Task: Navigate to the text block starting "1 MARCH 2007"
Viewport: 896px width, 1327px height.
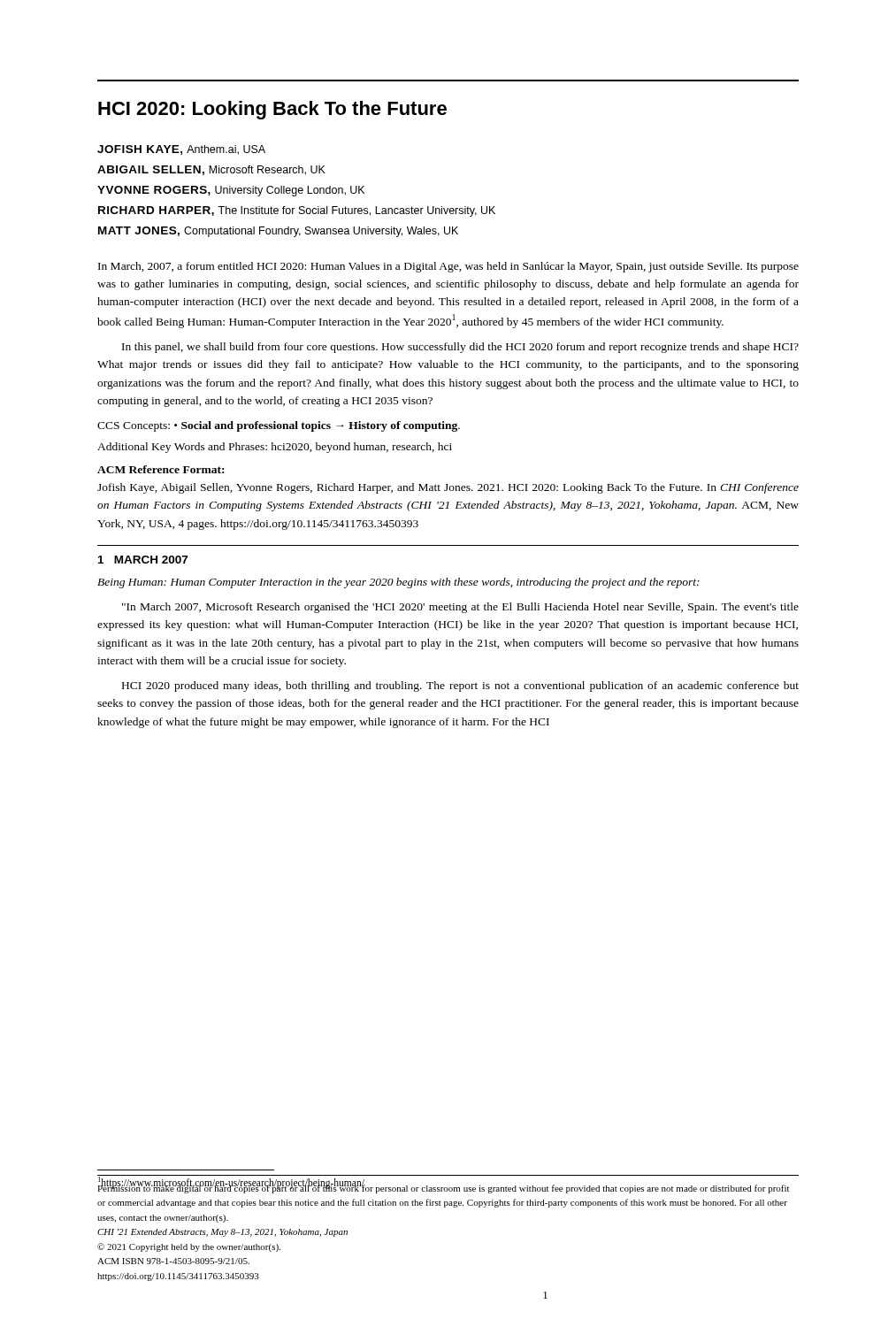Action: click(143, 559)
